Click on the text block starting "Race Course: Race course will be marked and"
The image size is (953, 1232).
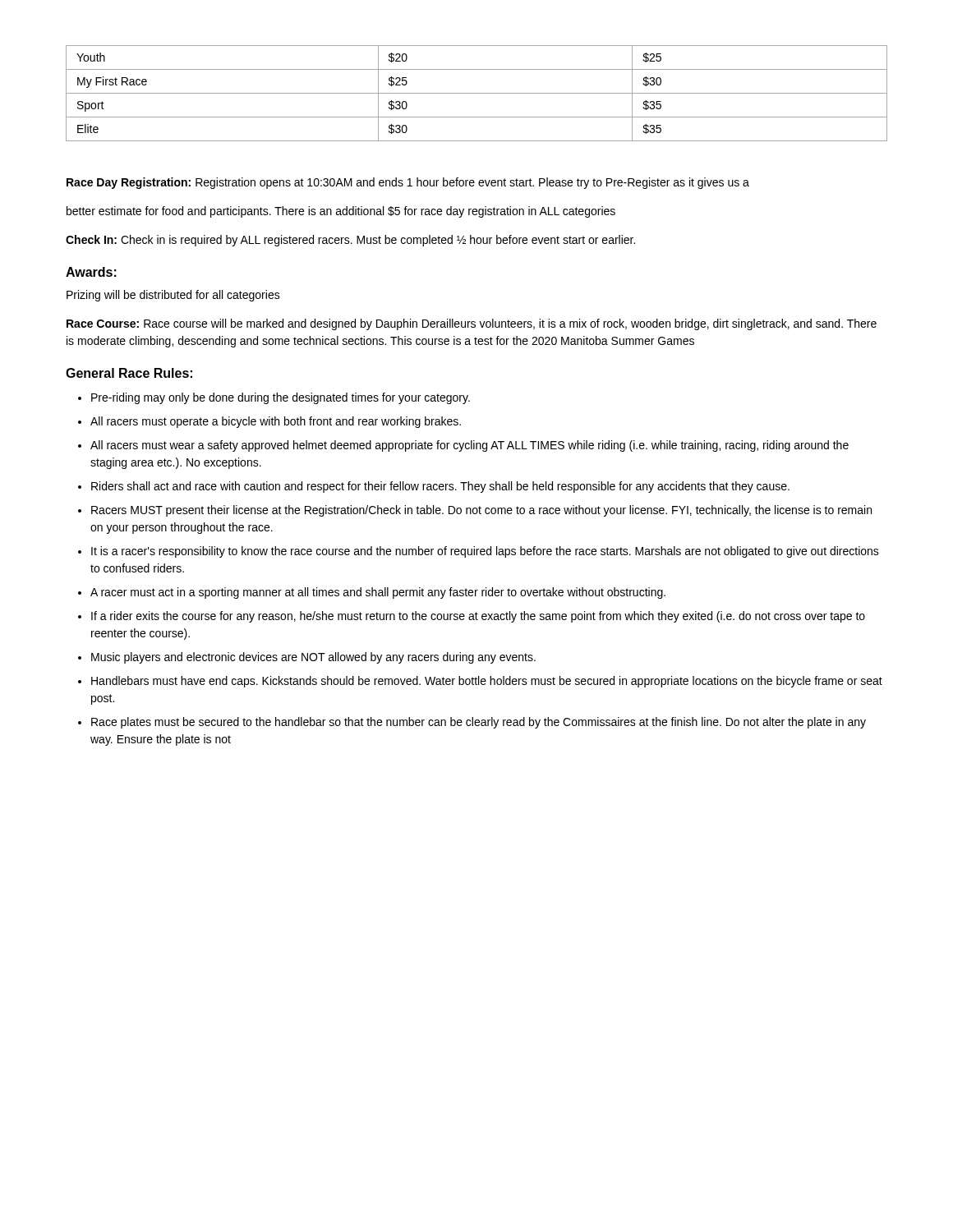tap(471, 332)
